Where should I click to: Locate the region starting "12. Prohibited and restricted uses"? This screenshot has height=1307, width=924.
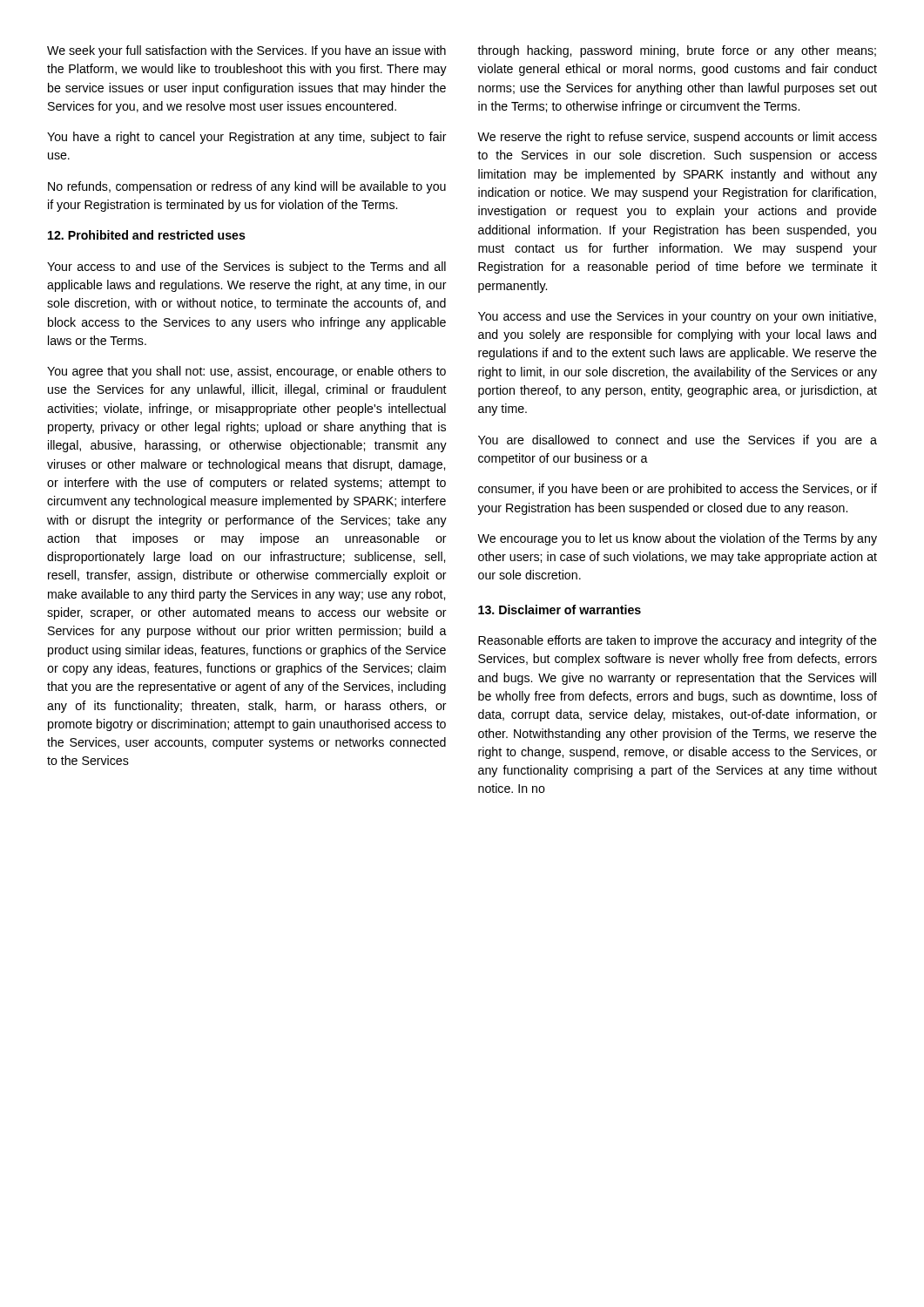[247, 236]
